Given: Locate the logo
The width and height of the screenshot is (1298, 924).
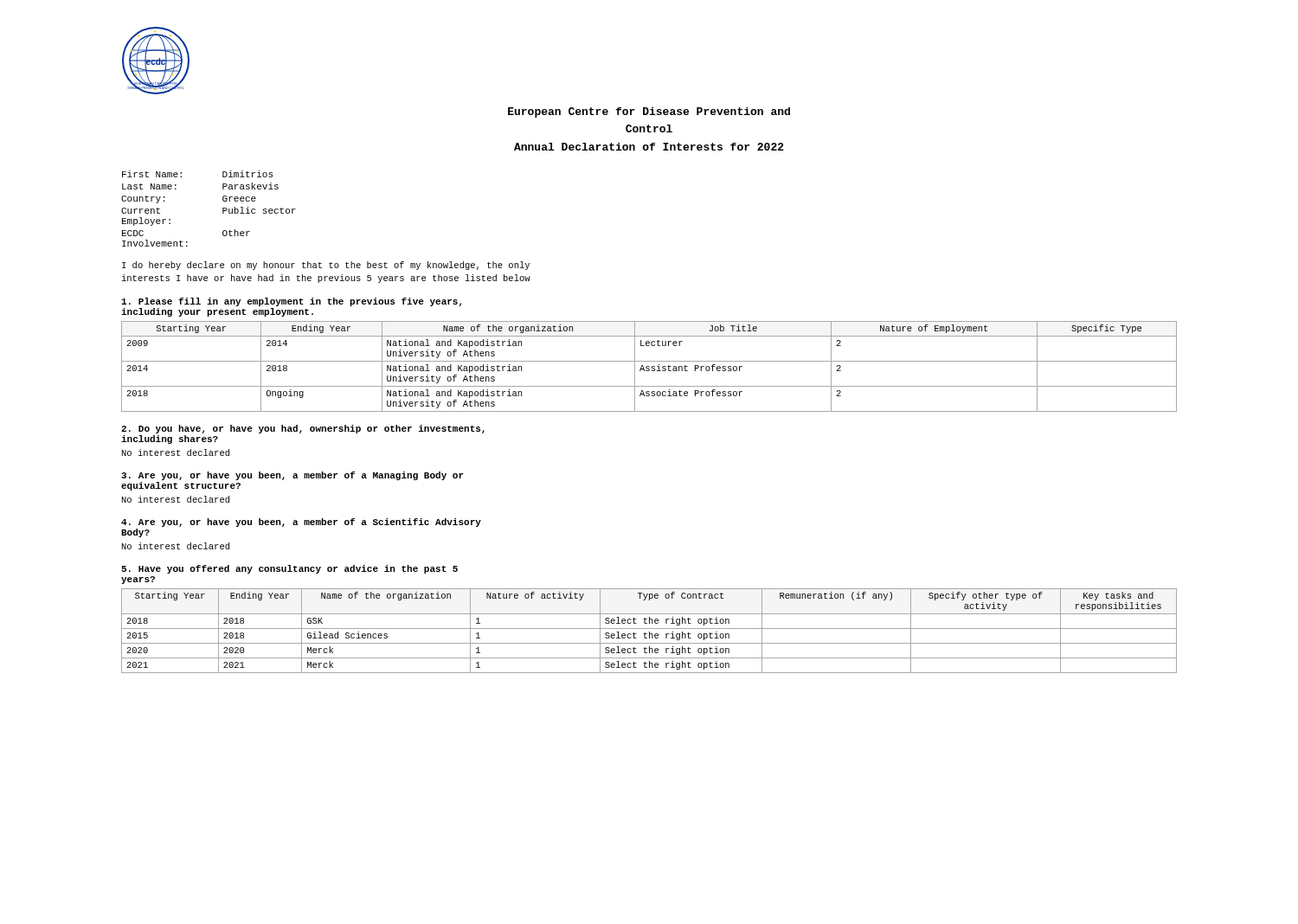Looking at the screenshot, I should pyautogui.click(x=649, y=61).
